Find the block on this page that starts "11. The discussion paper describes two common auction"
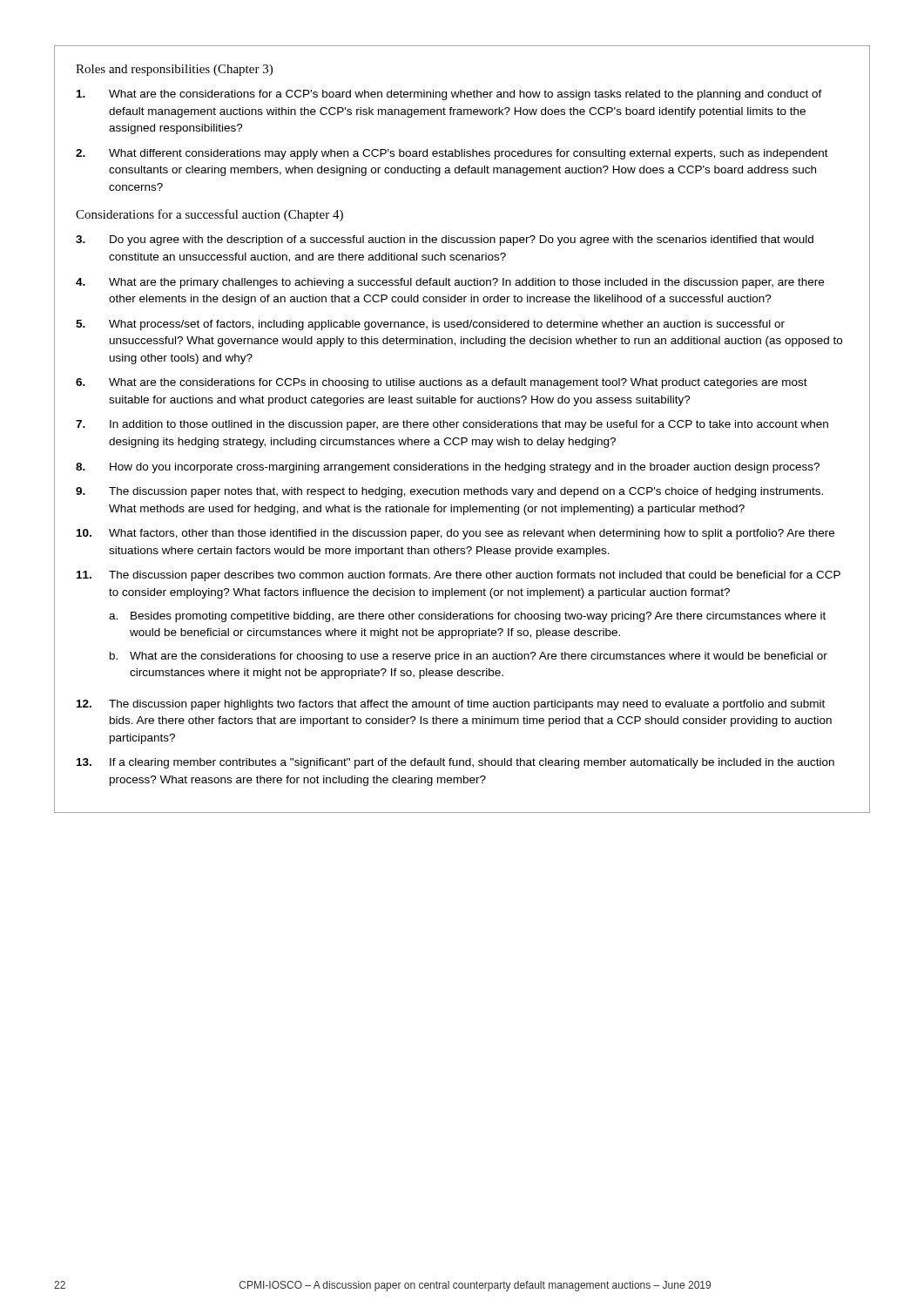The height and width of the screenshot is (1307, 924). pos(462,627)
